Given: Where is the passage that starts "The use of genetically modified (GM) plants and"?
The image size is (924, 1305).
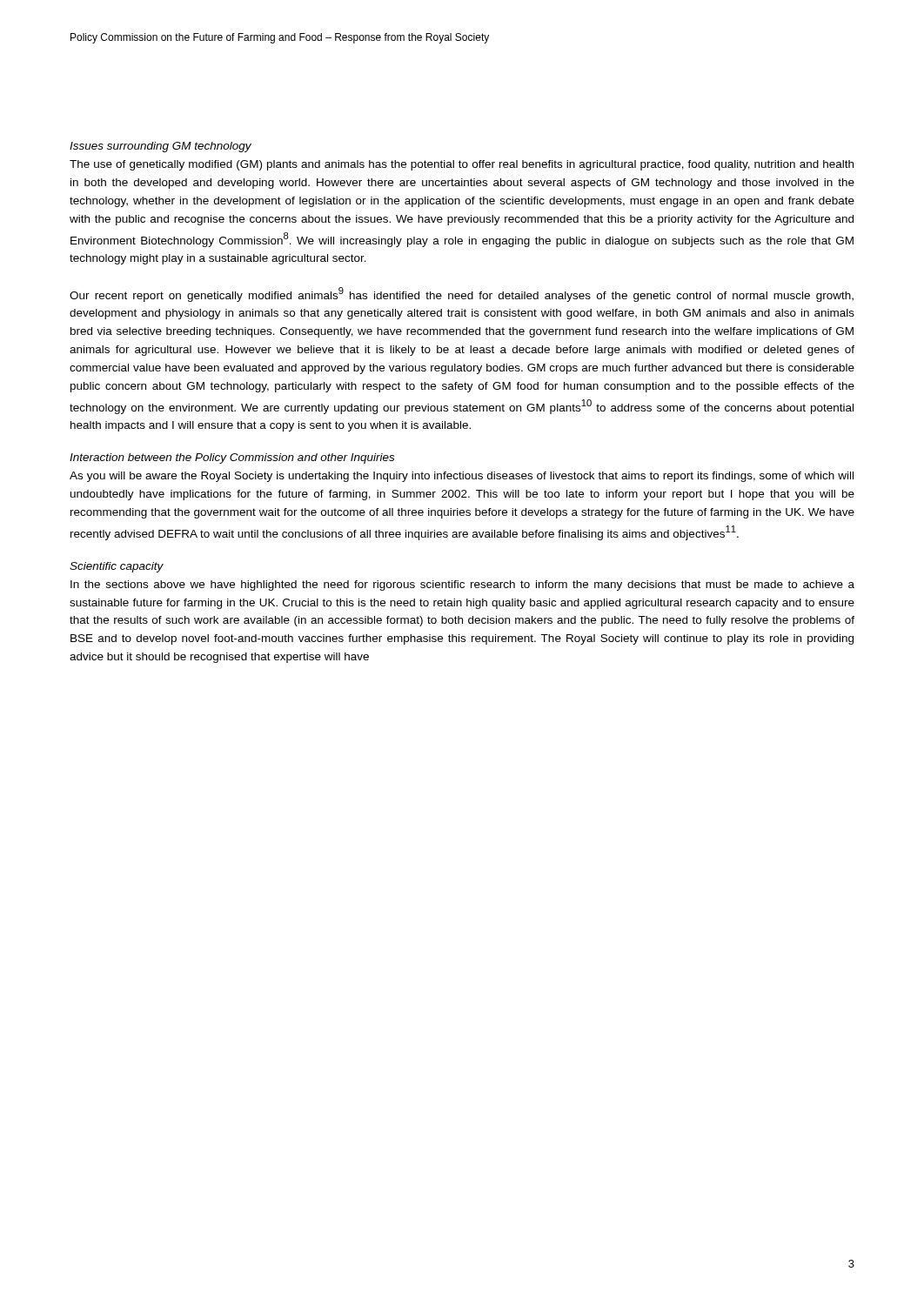Looking at the screenshot, I should 462,211.
